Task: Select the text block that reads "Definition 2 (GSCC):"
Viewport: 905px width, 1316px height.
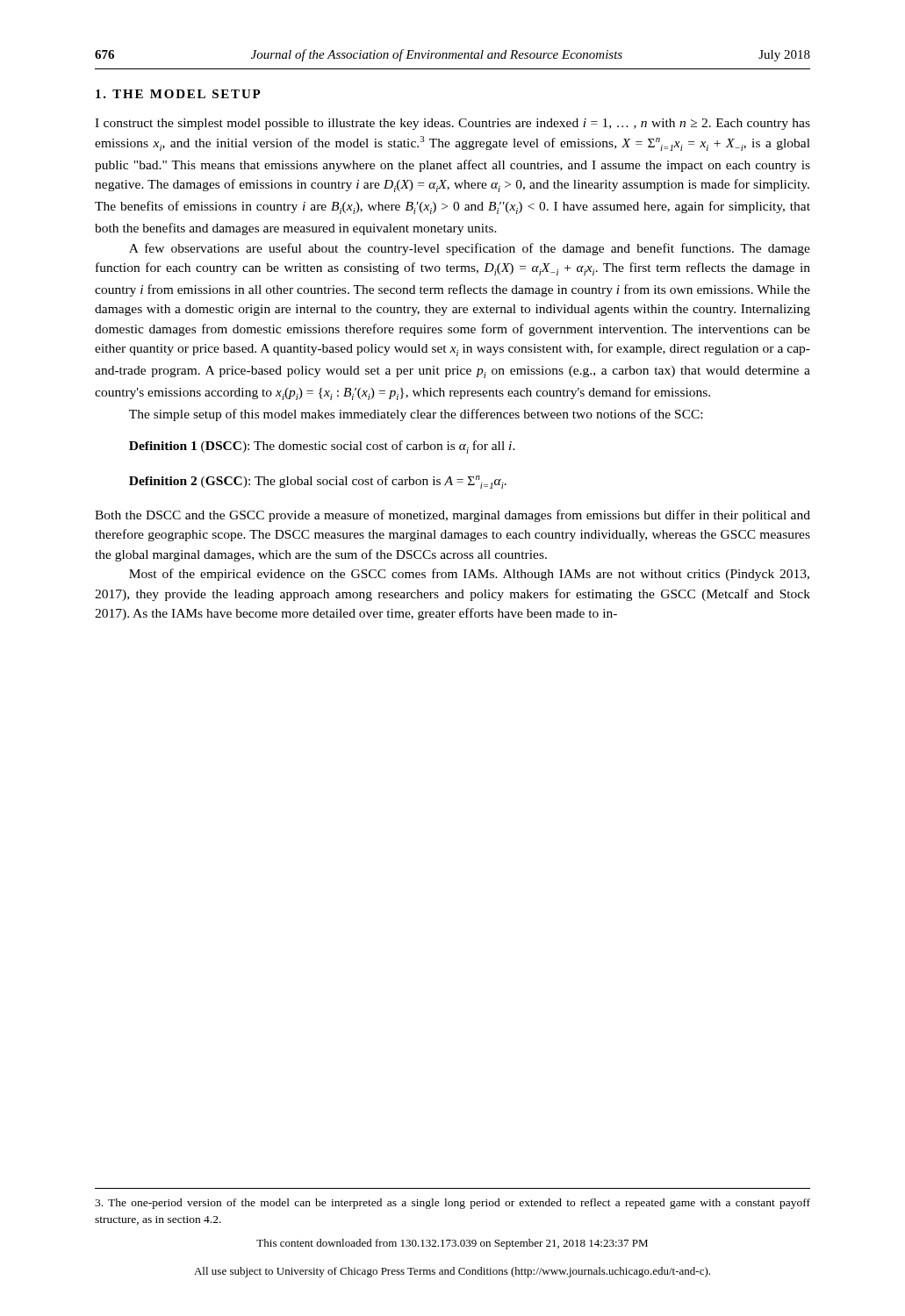Action: point(469,482)
